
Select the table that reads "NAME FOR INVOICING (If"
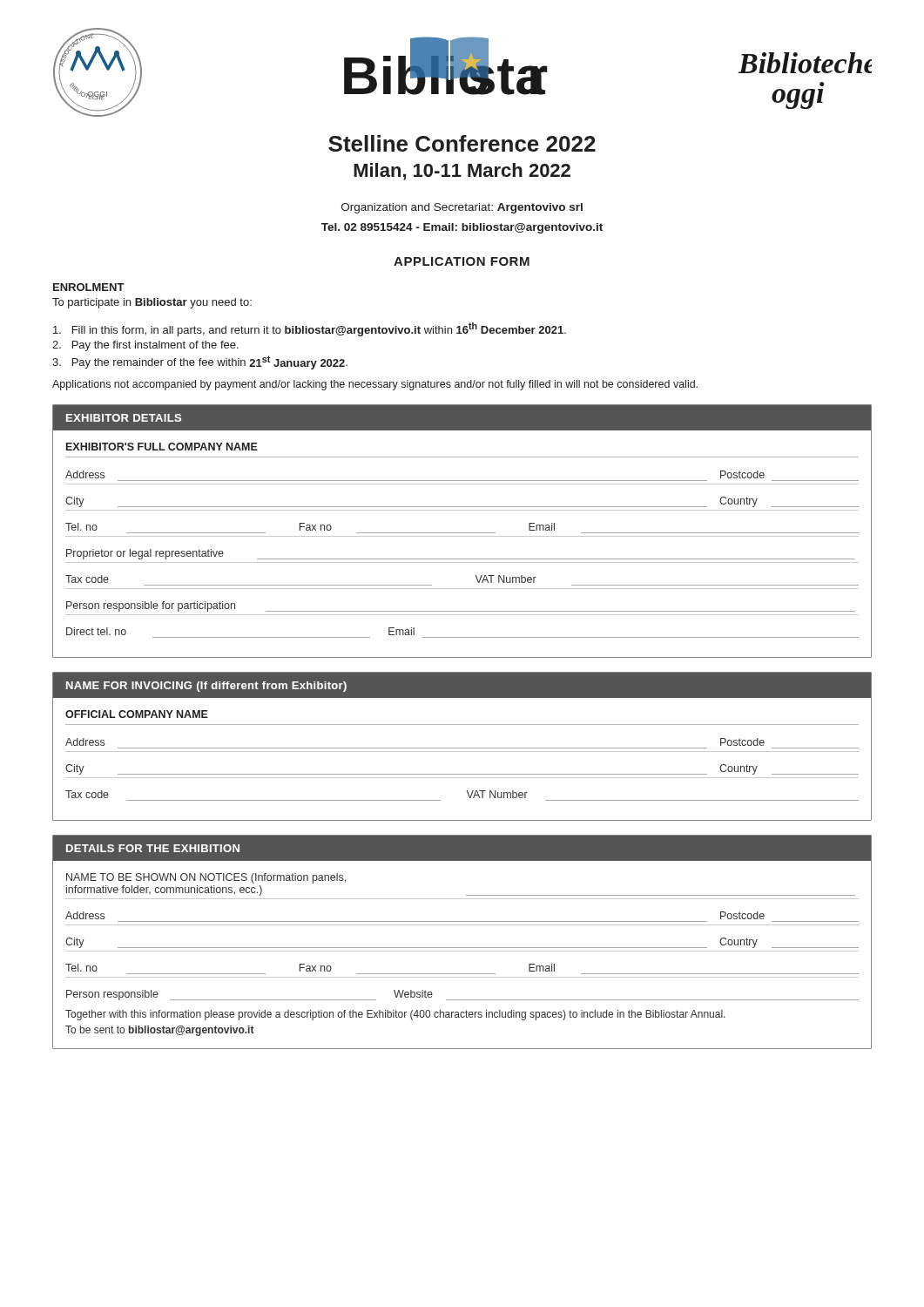(462, 746)
